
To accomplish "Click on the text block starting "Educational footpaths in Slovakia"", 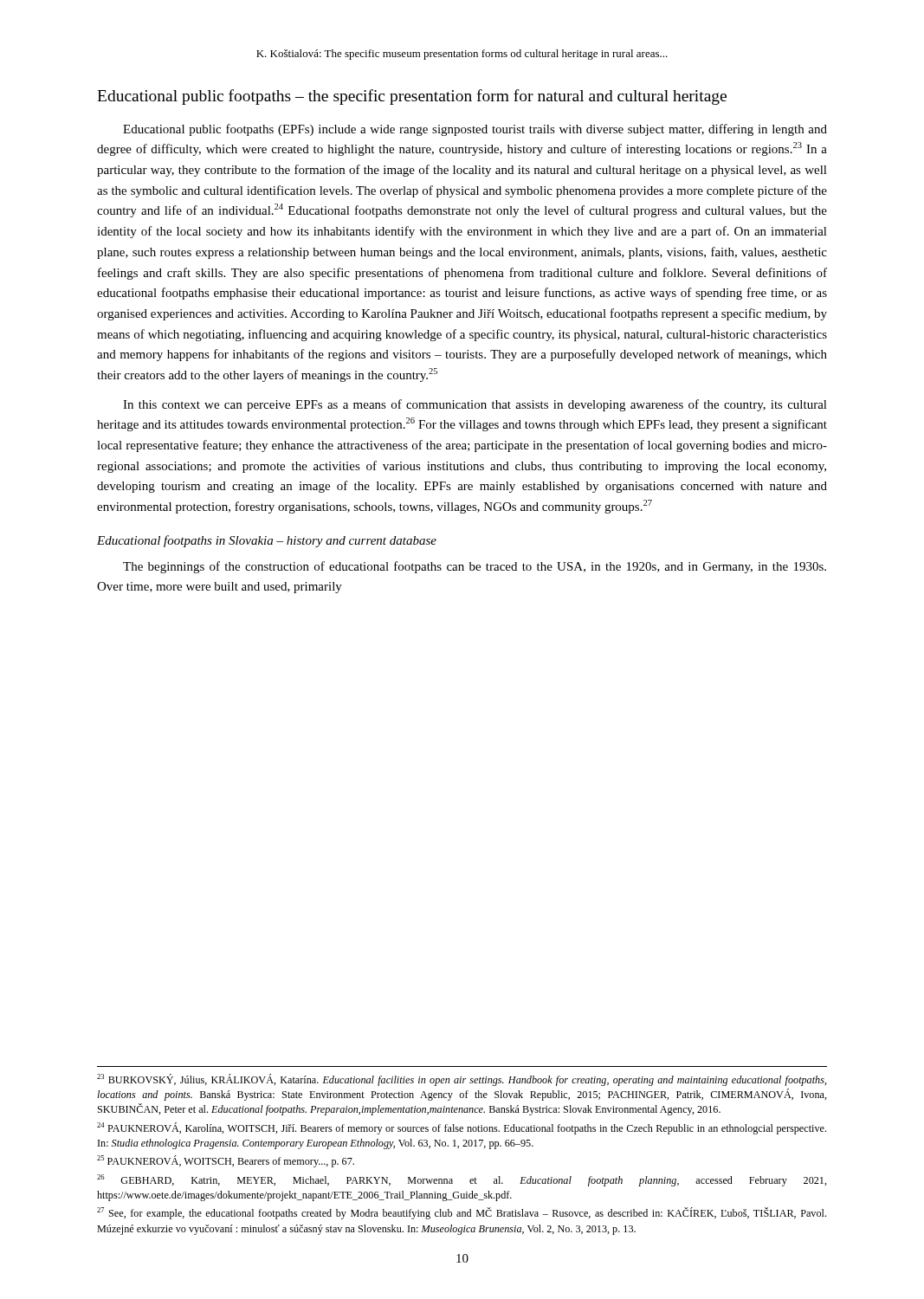I will click(267, 540).
